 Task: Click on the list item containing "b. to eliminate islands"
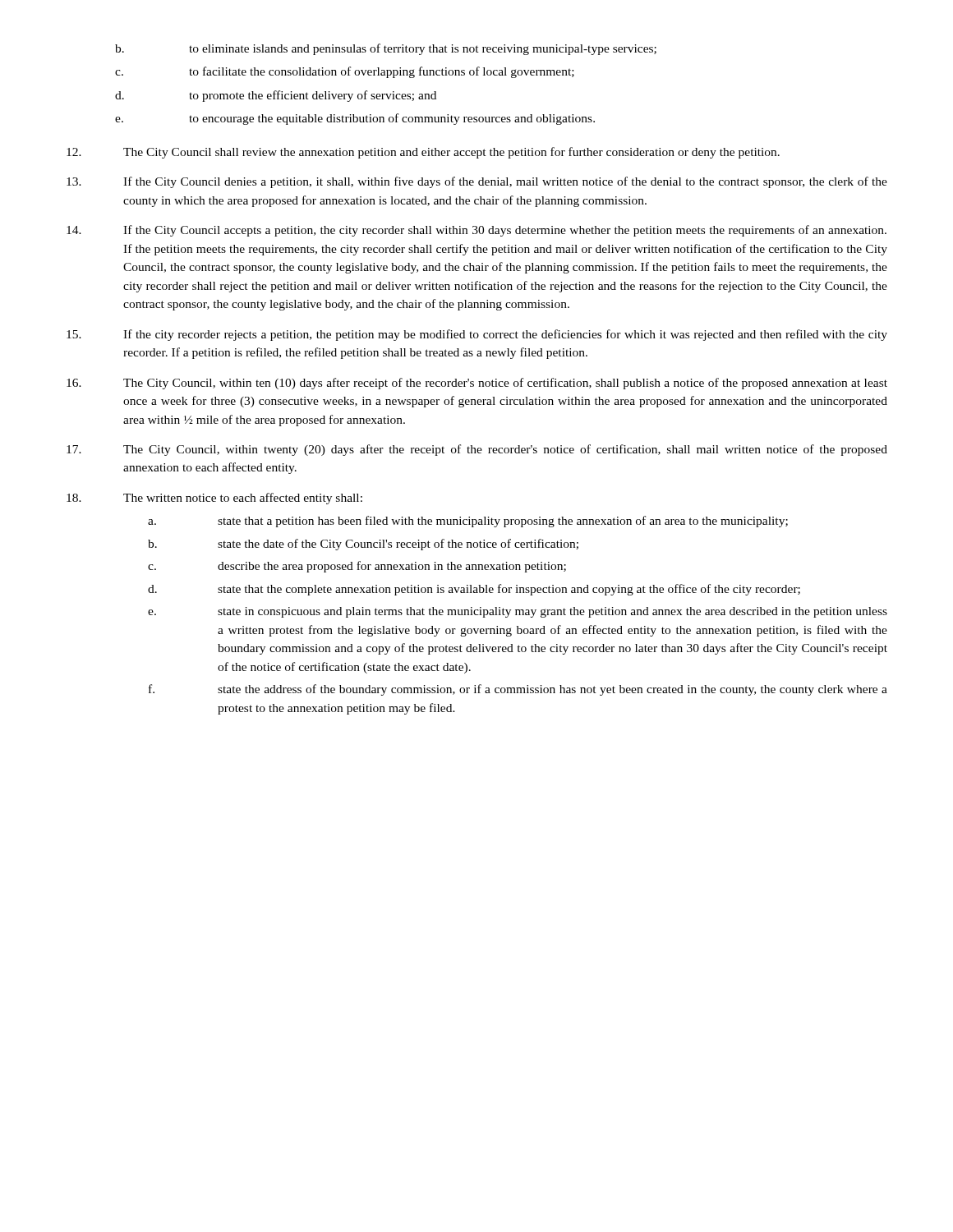coord(476,49)
